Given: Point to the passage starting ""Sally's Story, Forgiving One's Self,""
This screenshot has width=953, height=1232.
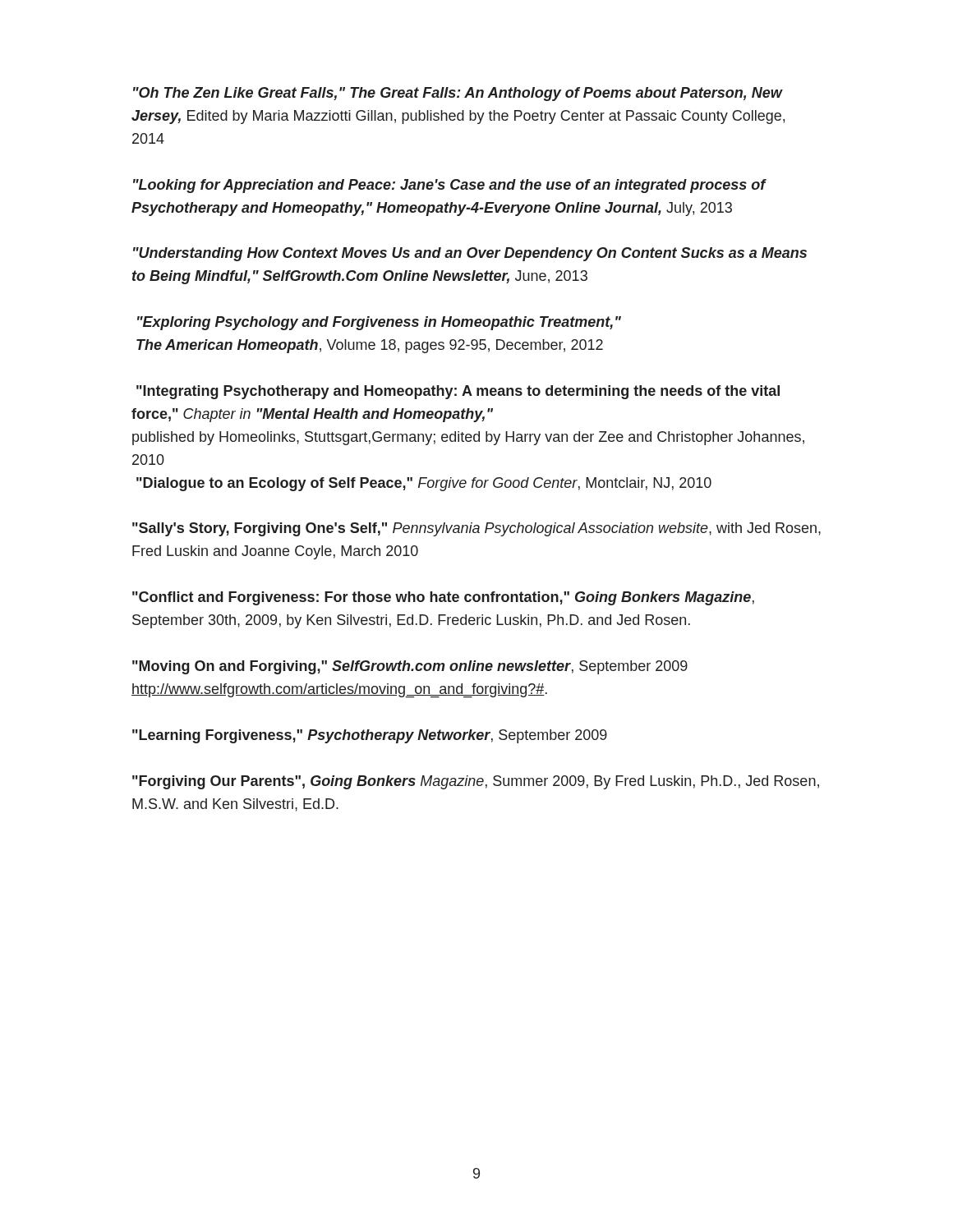Looking at the screenshot, I should pyautogui.click(x=476, y=540).
